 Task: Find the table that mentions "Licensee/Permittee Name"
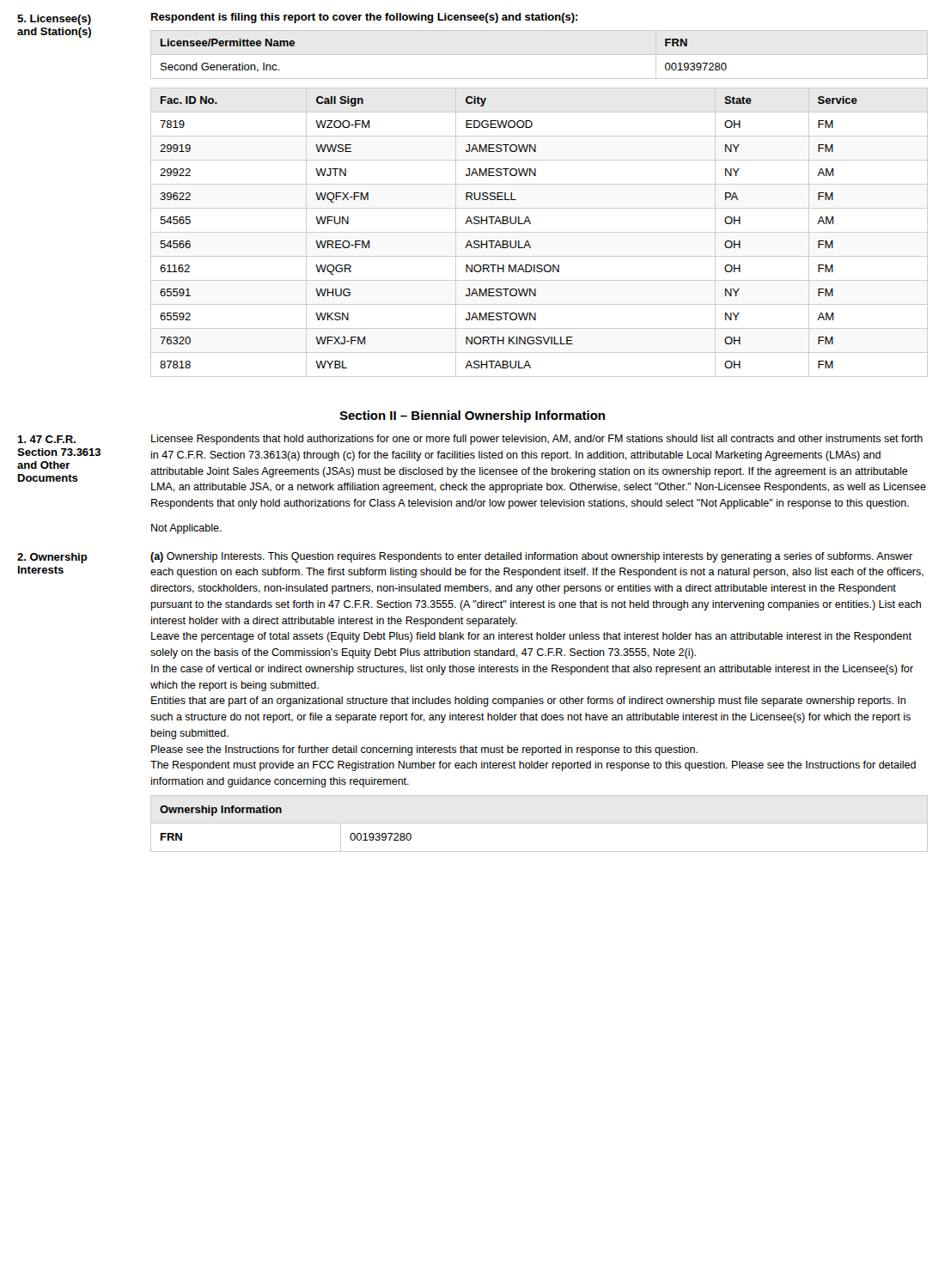click(x=539, y=54)
